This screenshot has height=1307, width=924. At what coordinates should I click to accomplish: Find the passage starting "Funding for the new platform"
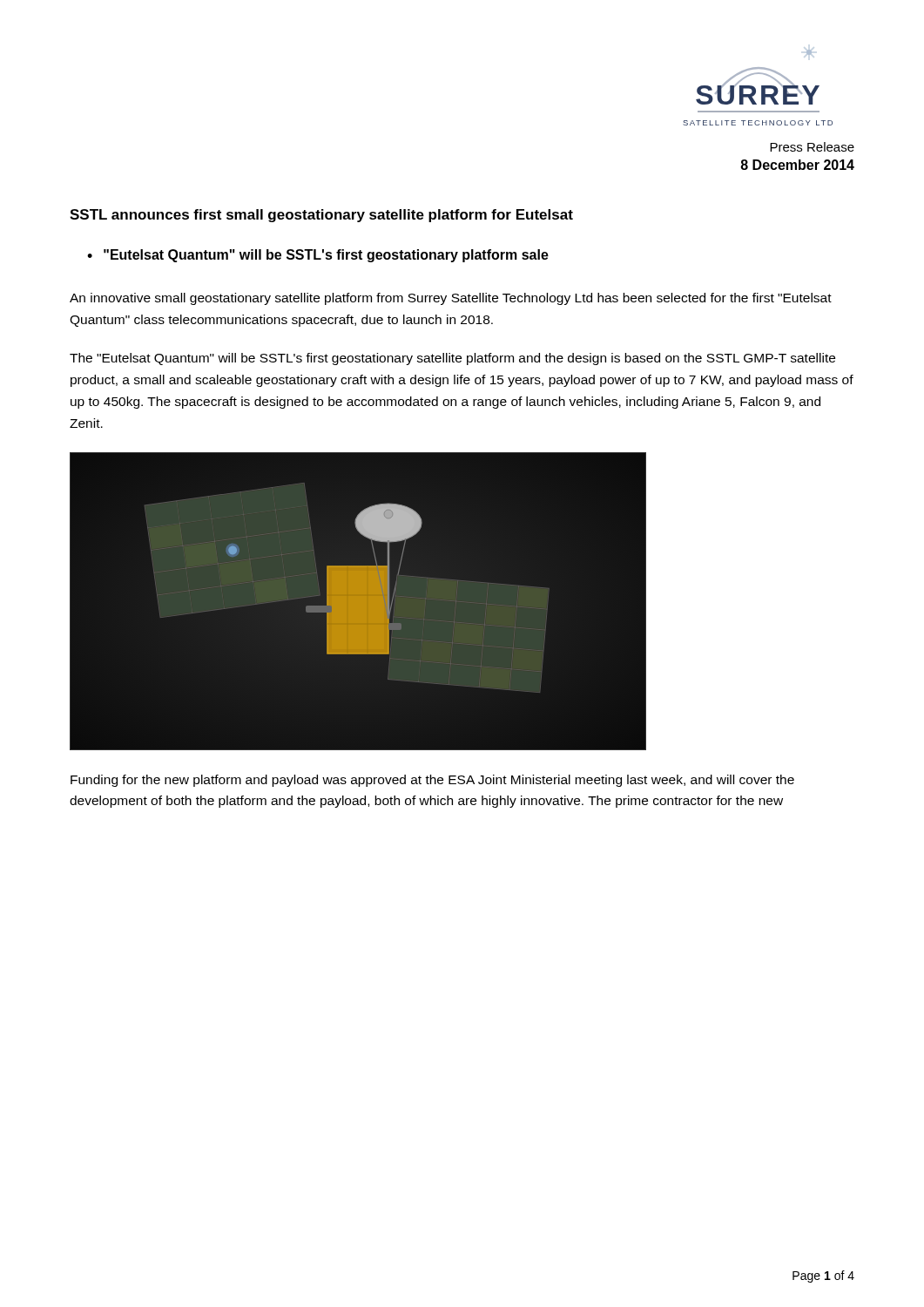pyautogui.click(x=432, y=790)
